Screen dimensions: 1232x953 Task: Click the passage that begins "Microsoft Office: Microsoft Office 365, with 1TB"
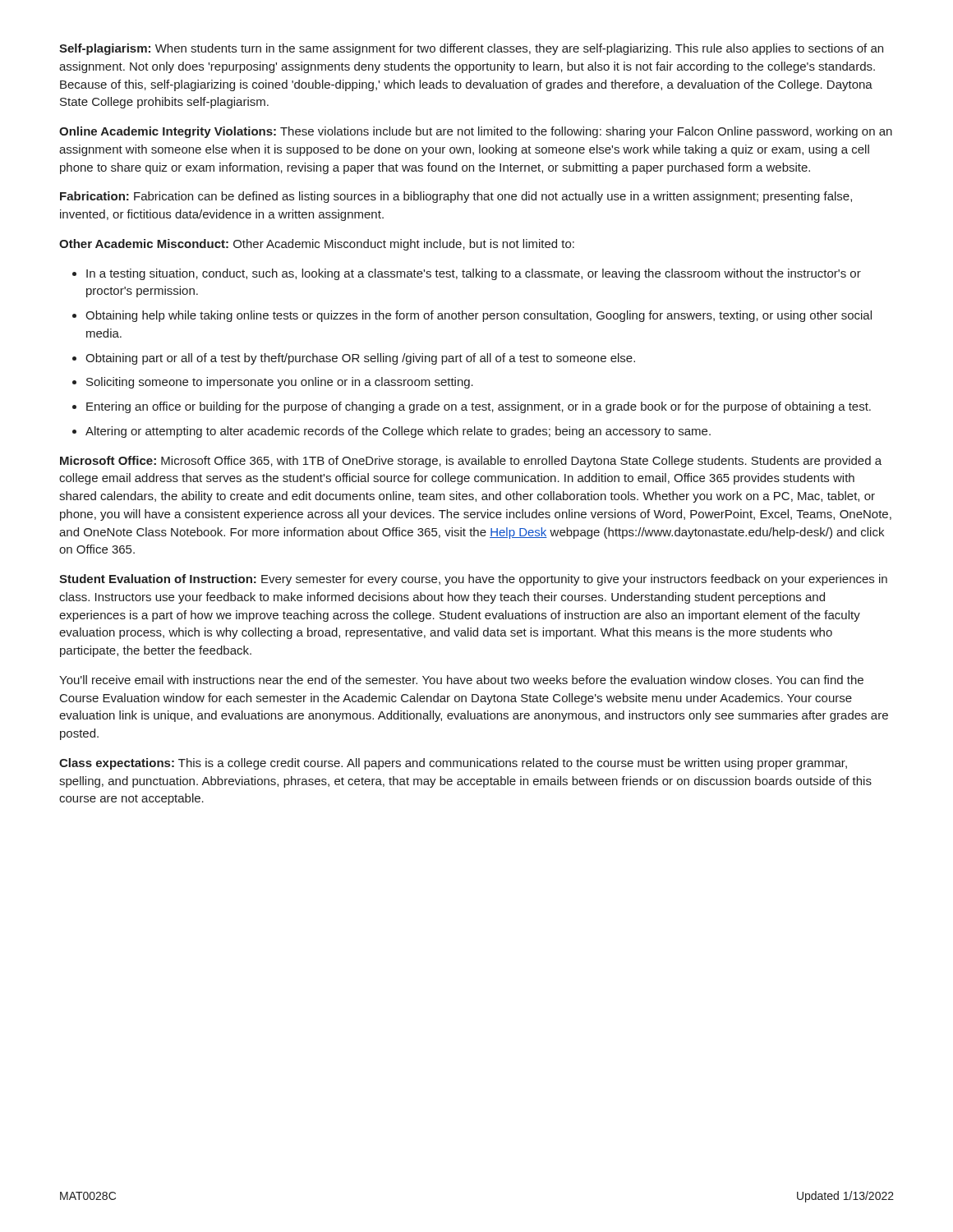coord(476,505)
